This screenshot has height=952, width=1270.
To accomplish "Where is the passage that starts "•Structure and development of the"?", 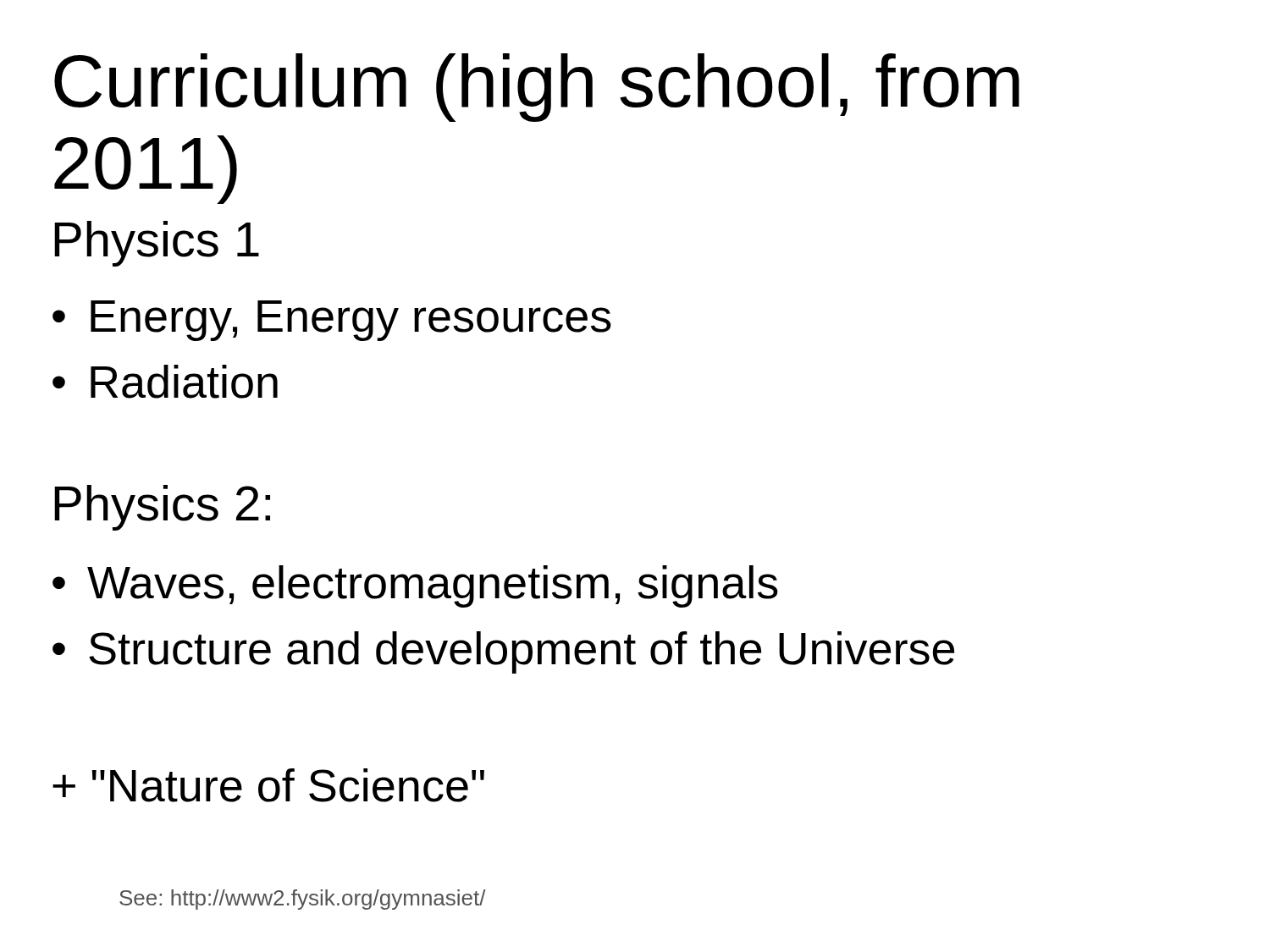I will click(x=504, y=648).
